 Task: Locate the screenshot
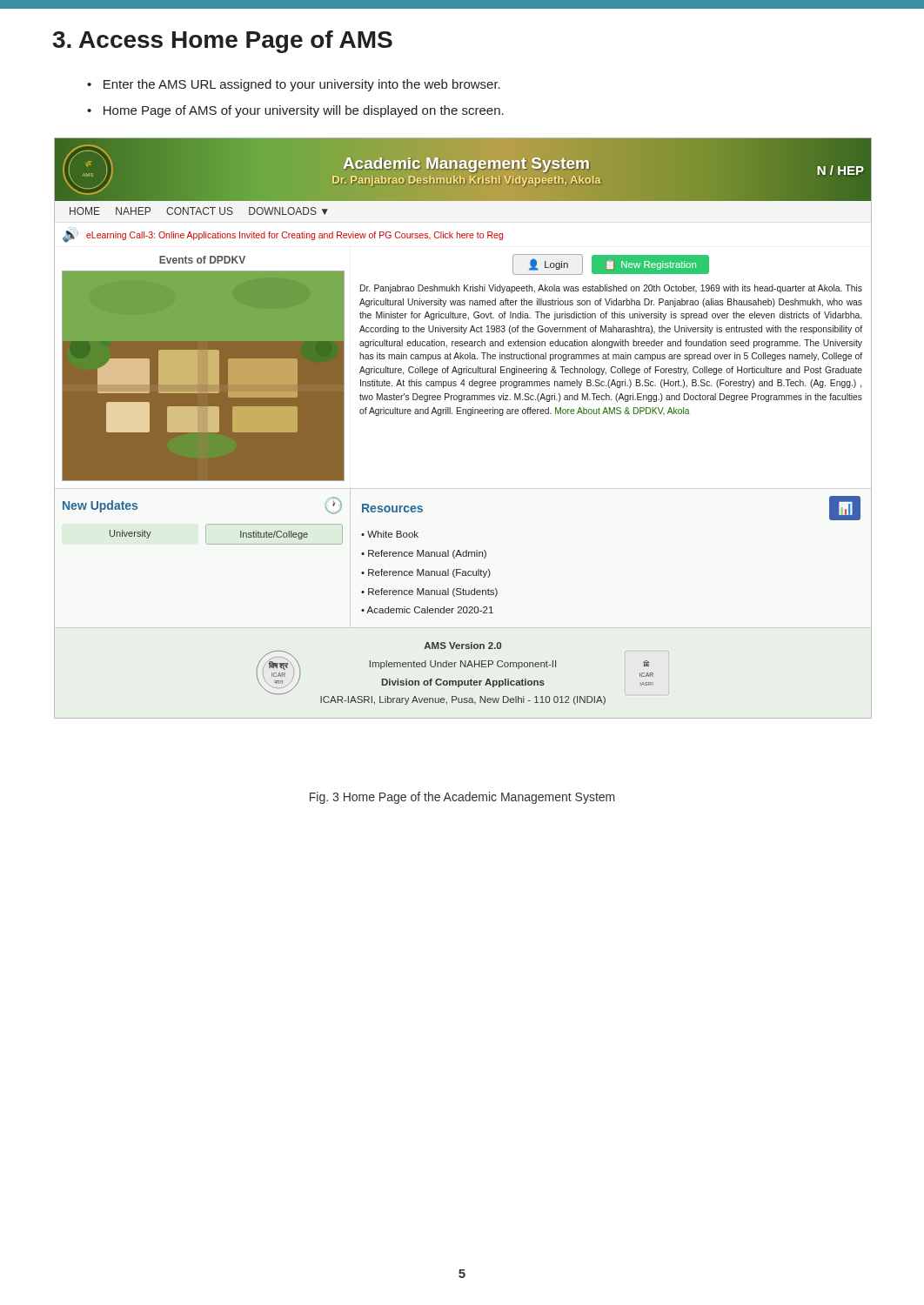point(463,428)
